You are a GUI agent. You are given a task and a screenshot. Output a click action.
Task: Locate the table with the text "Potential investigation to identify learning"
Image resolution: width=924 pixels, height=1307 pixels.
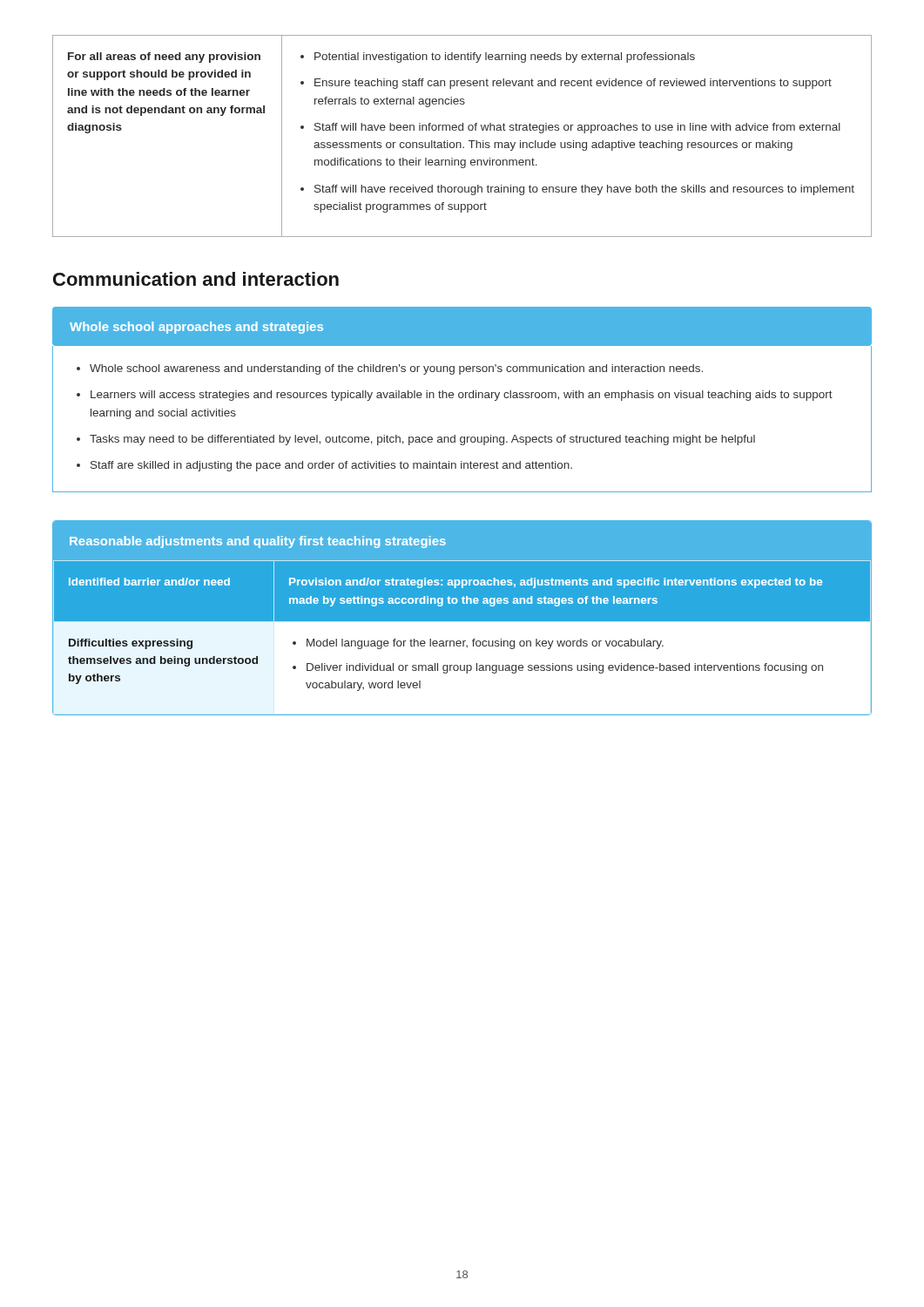coord(462,136)
